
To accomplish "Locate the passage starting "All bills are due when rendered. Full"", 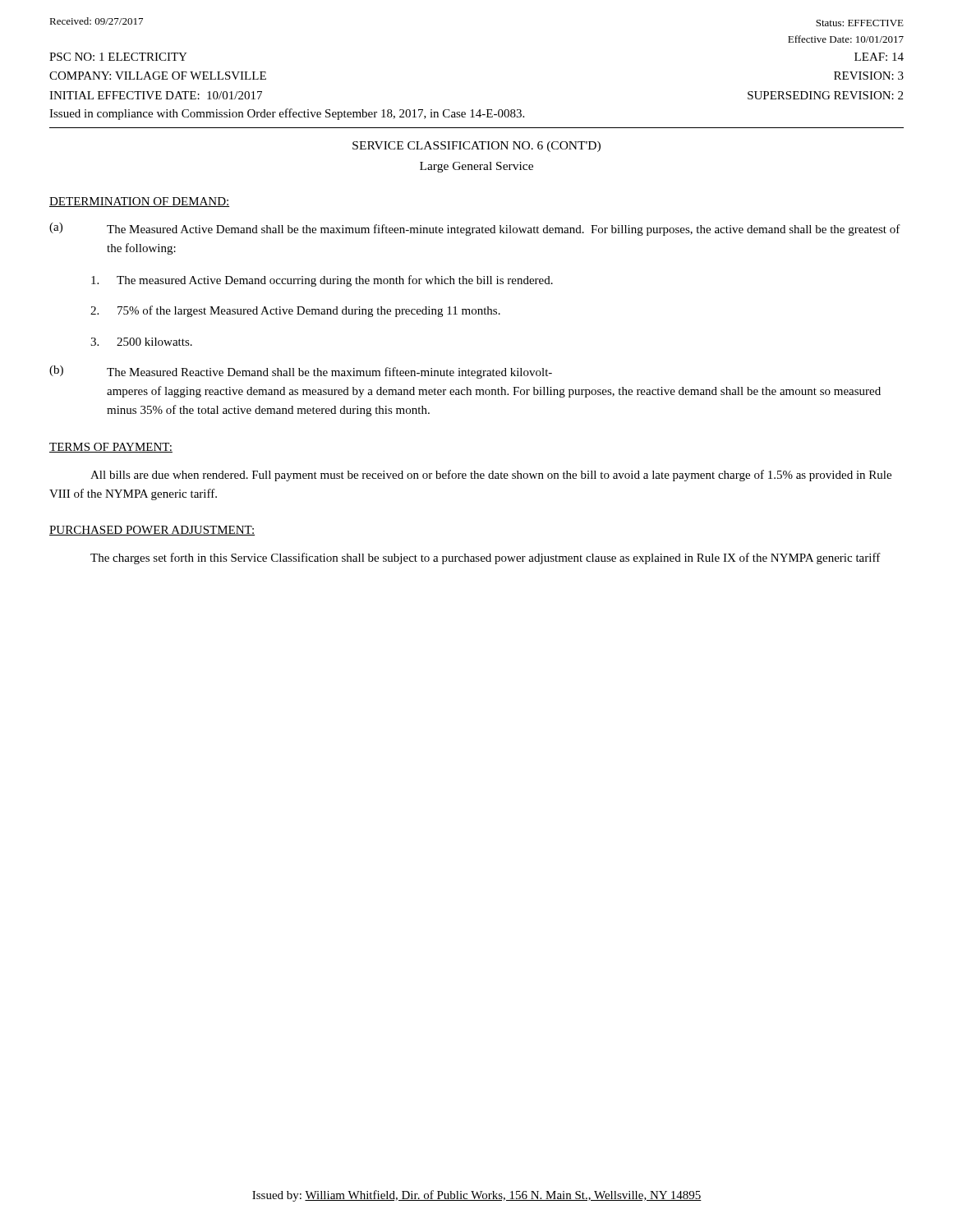I will [x=471, y=484].
